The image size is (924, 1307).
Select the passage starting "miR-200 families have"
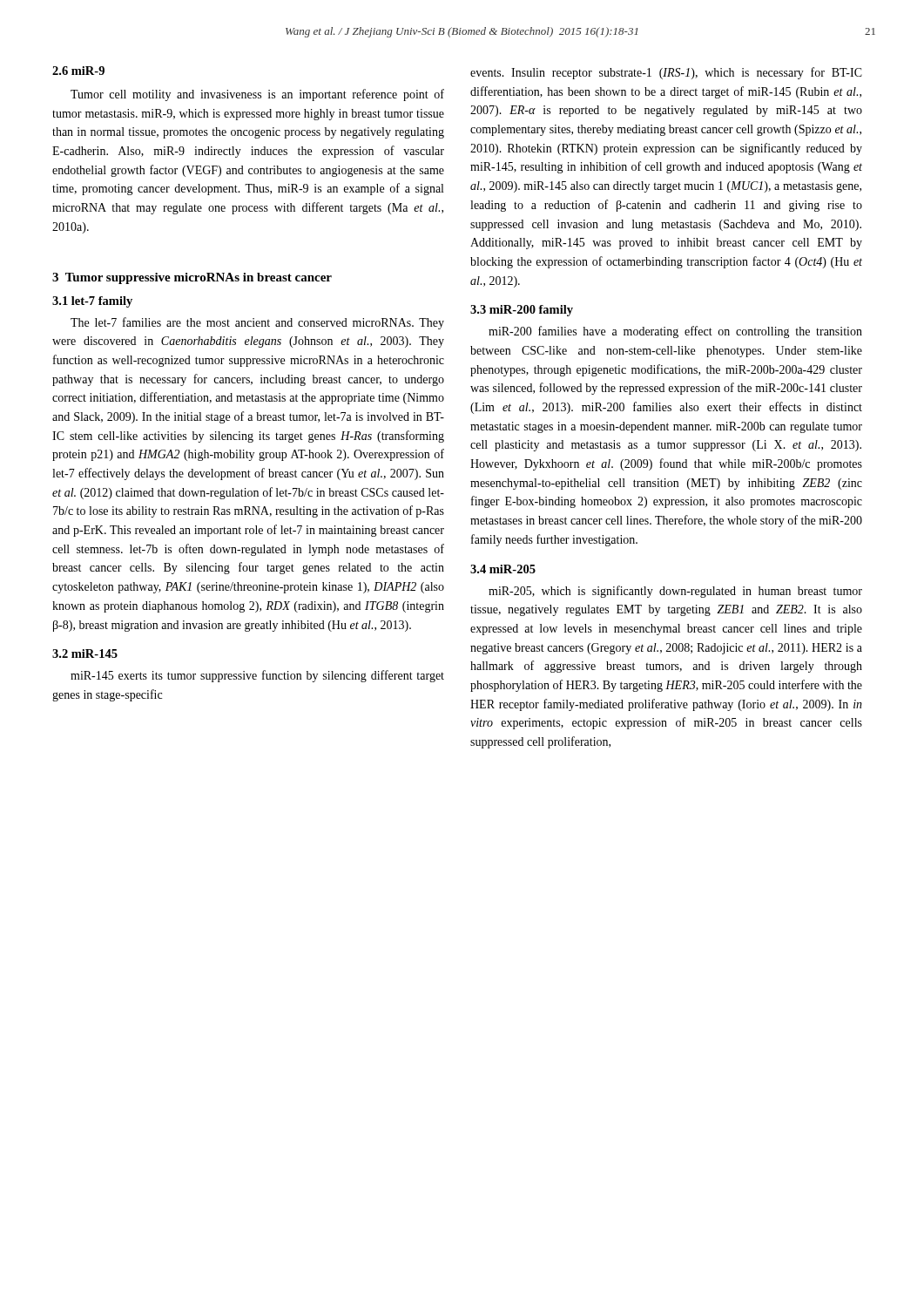pos(666,436)
